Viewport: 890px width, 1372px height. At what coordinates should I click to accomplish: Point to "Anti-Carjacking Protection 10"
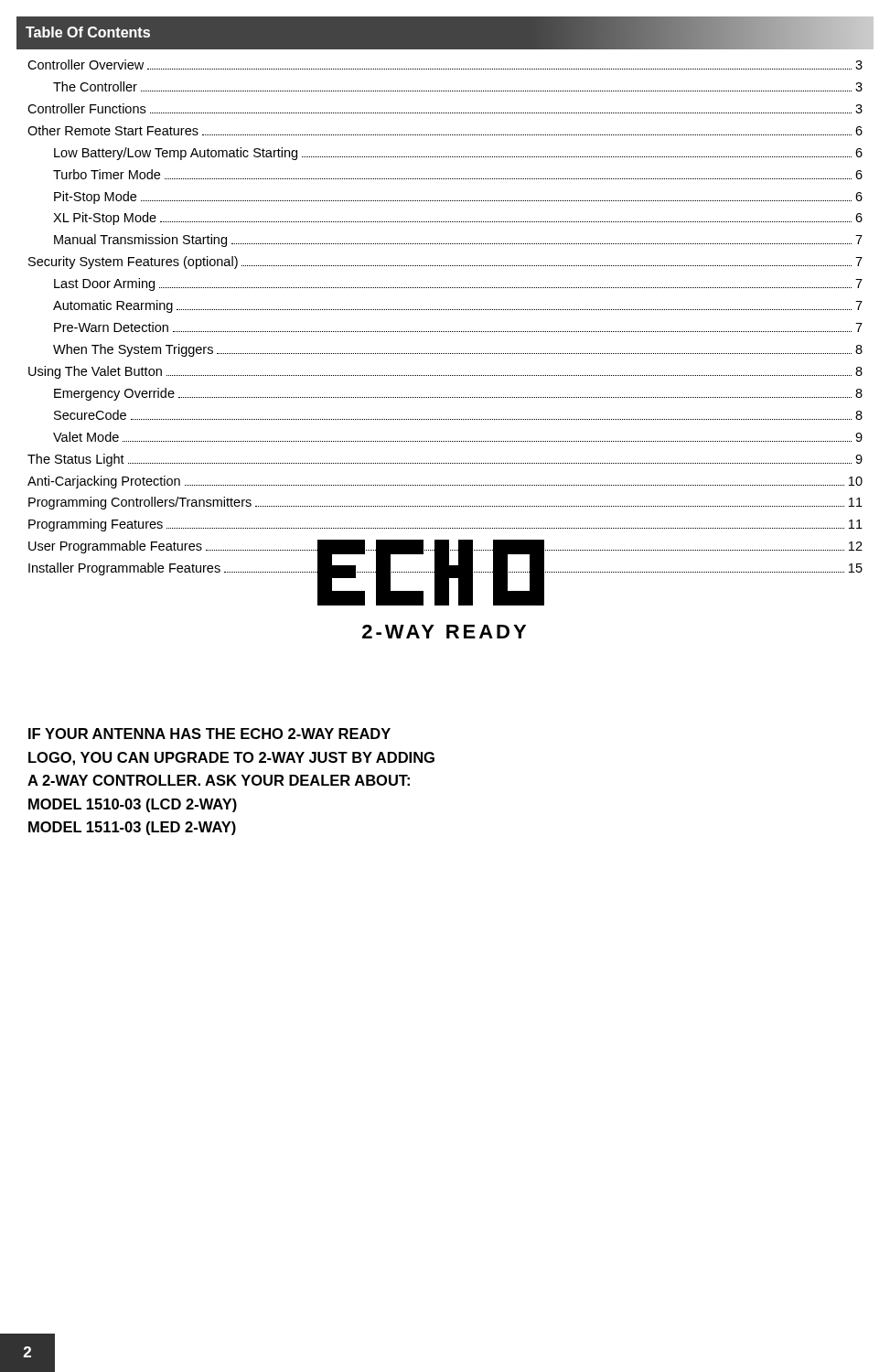445,482
